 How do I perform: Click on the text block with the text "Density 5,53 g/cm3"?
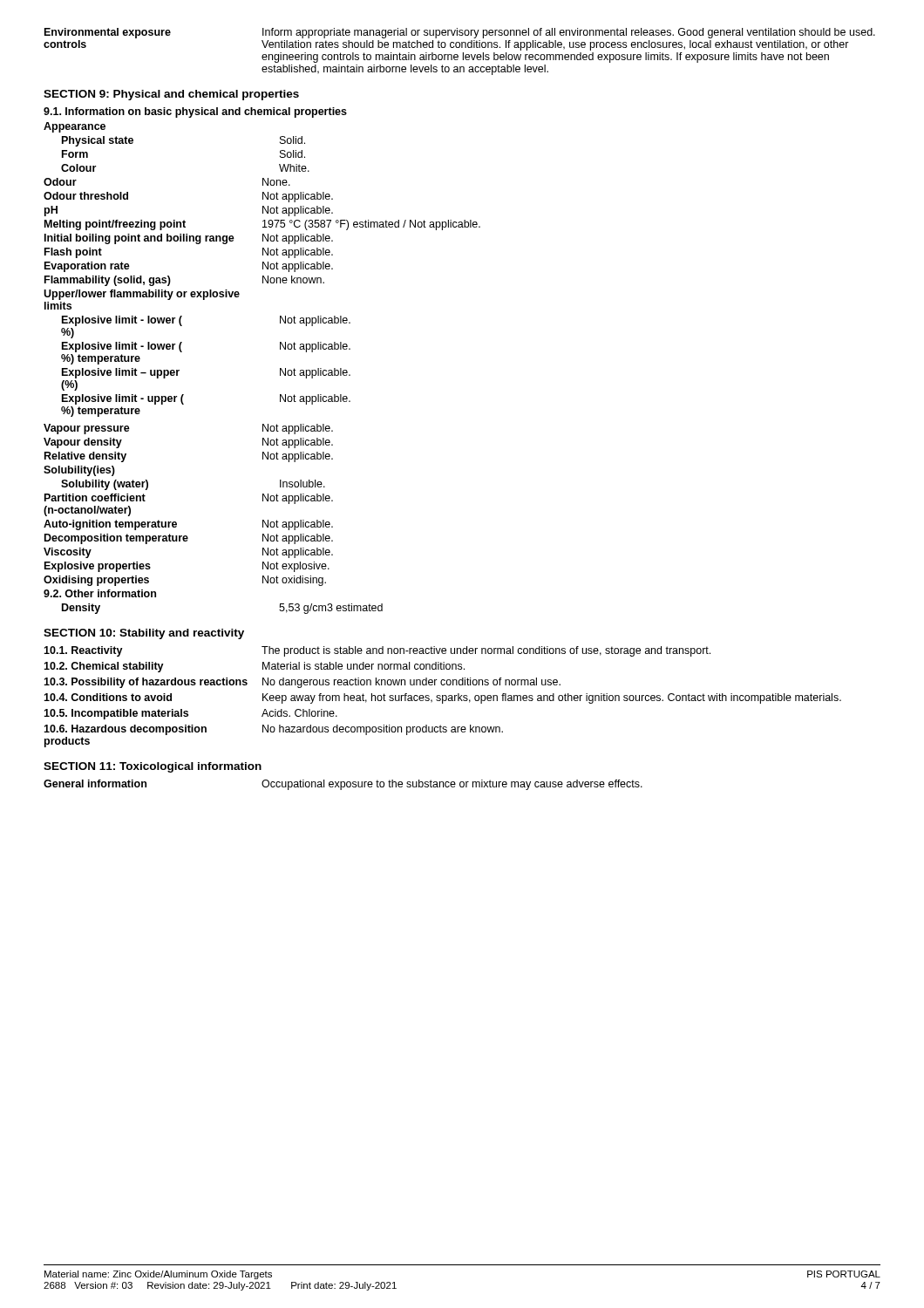coord(77,608)
